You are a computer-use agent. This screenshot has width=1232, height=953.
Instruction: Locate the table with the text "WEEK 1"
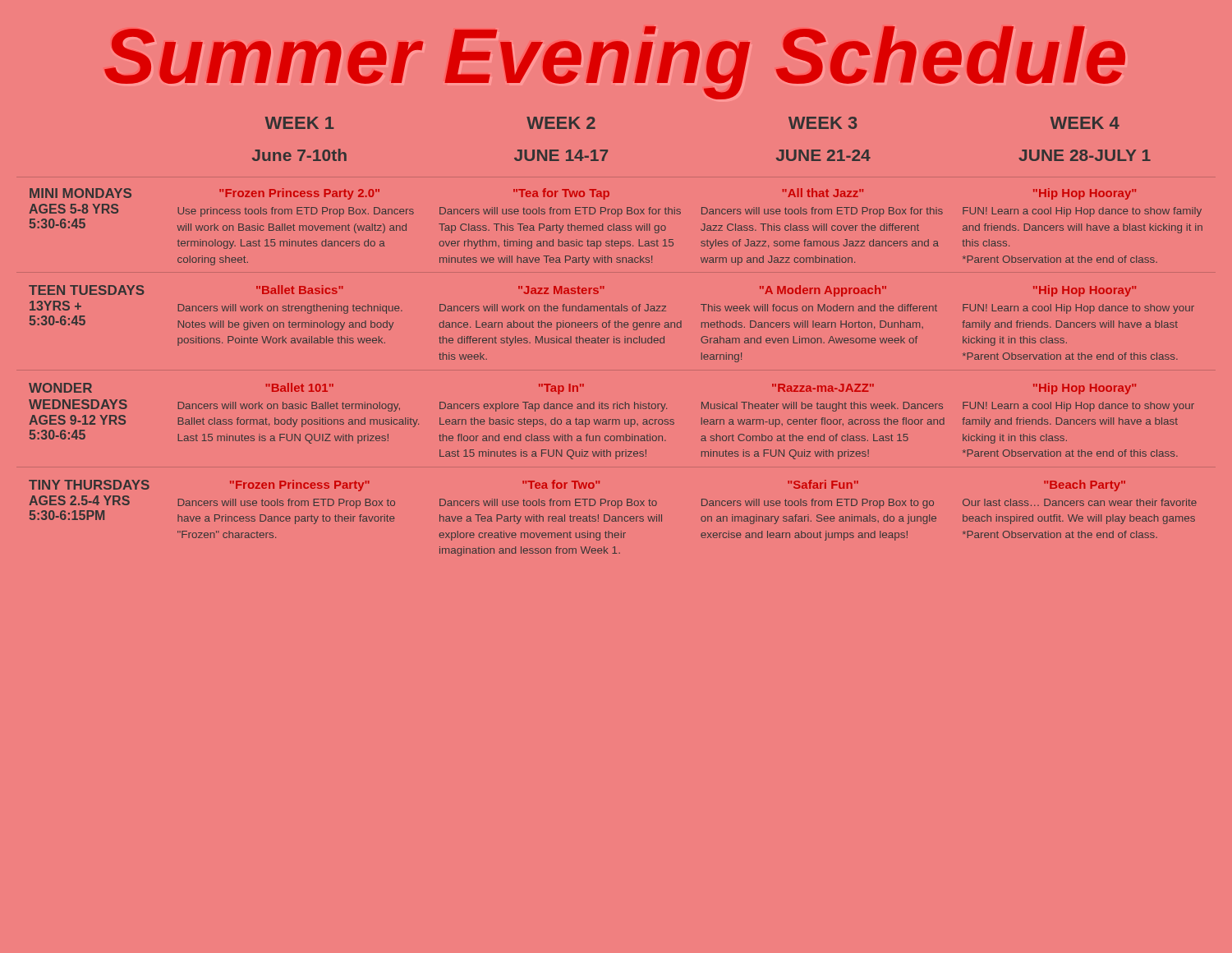point(616,336)
